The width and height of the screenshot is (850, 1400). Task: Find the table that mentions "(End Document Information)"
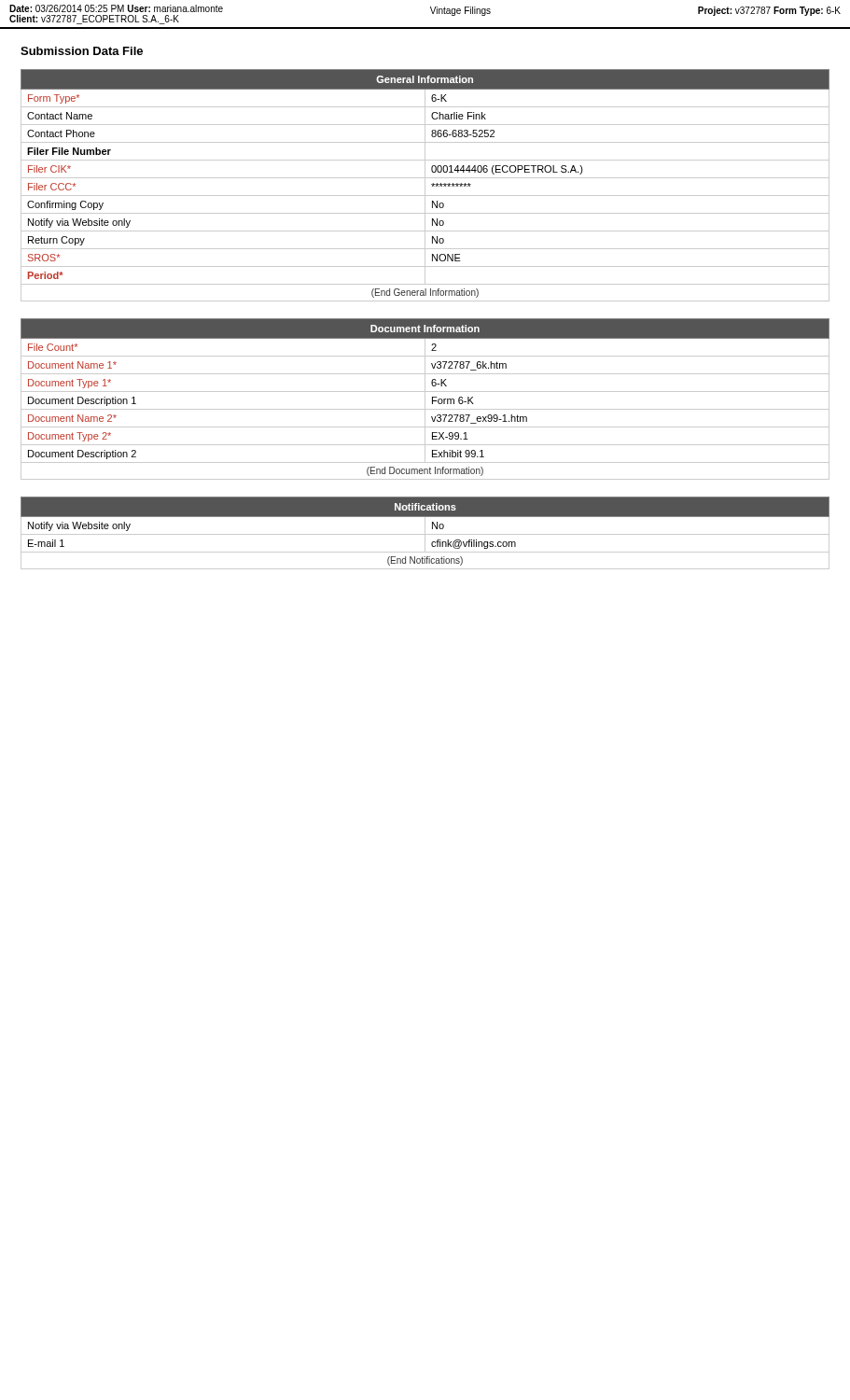click(425, 399)
